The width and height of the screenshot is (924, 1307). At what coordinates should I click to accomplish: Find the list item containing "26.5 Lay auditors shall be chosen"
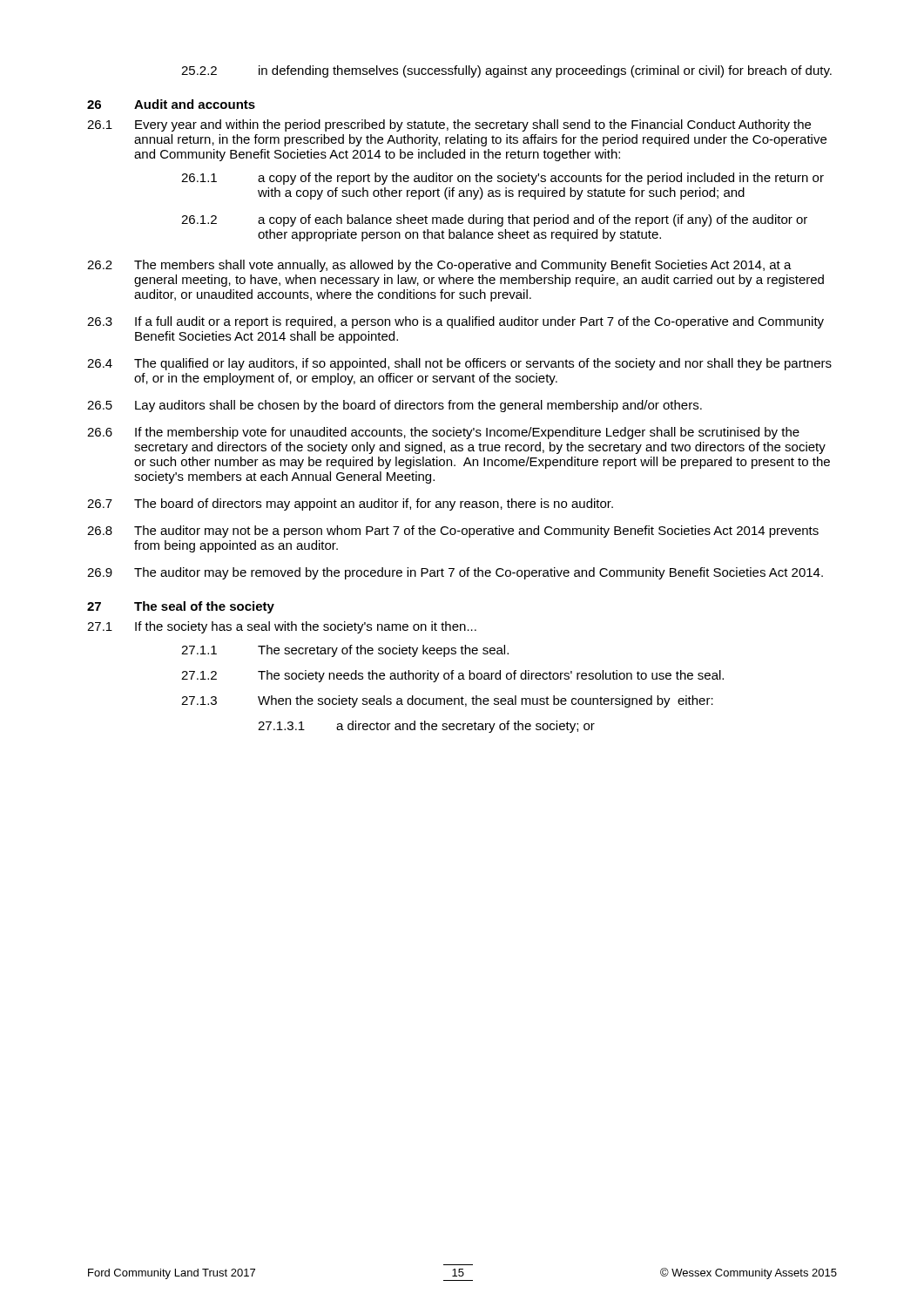pyautogui.click(x=462, y=405)
